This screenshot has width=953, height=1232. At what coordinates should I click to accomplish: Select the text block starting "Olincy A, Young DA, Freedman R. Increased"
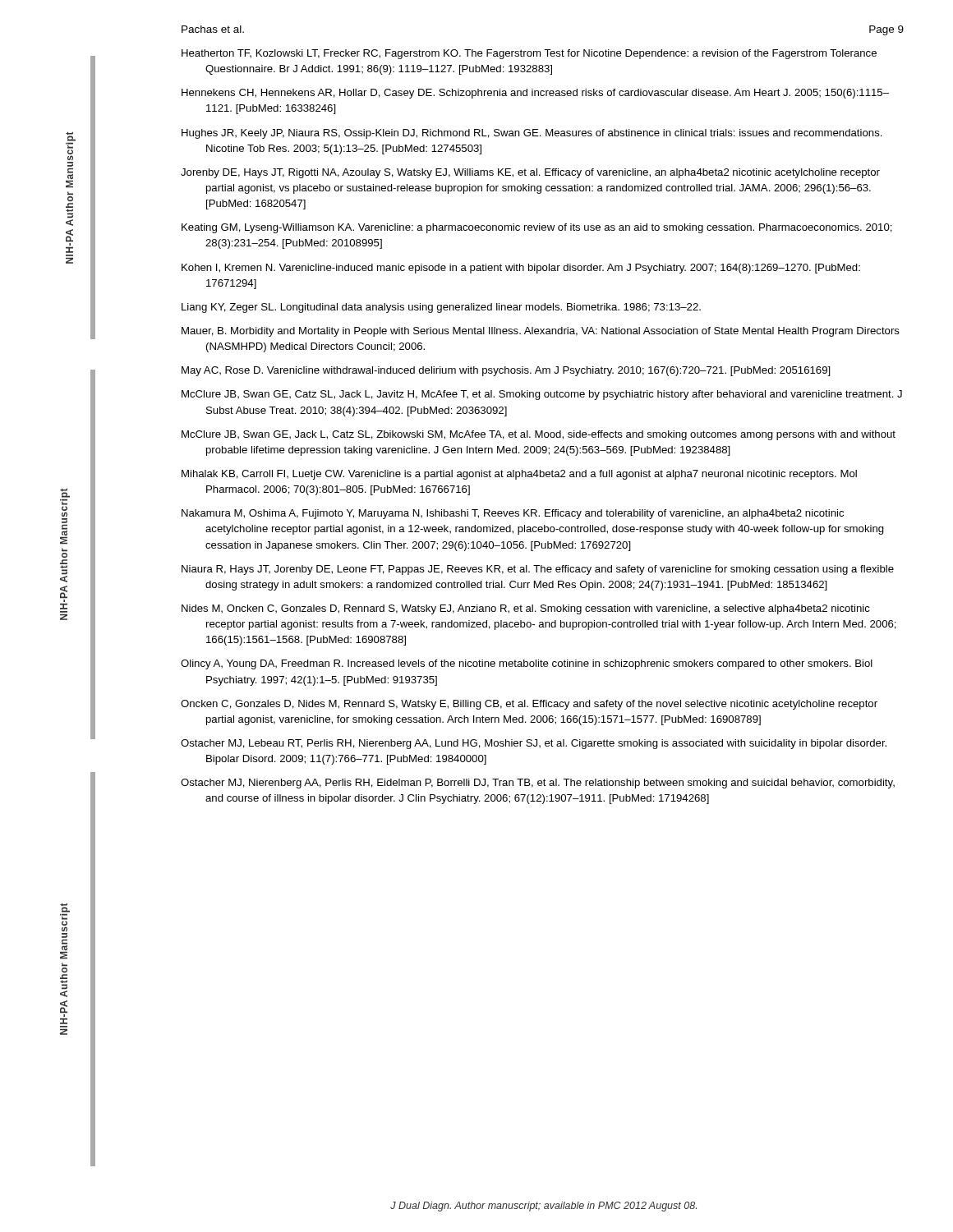point(527,671)
